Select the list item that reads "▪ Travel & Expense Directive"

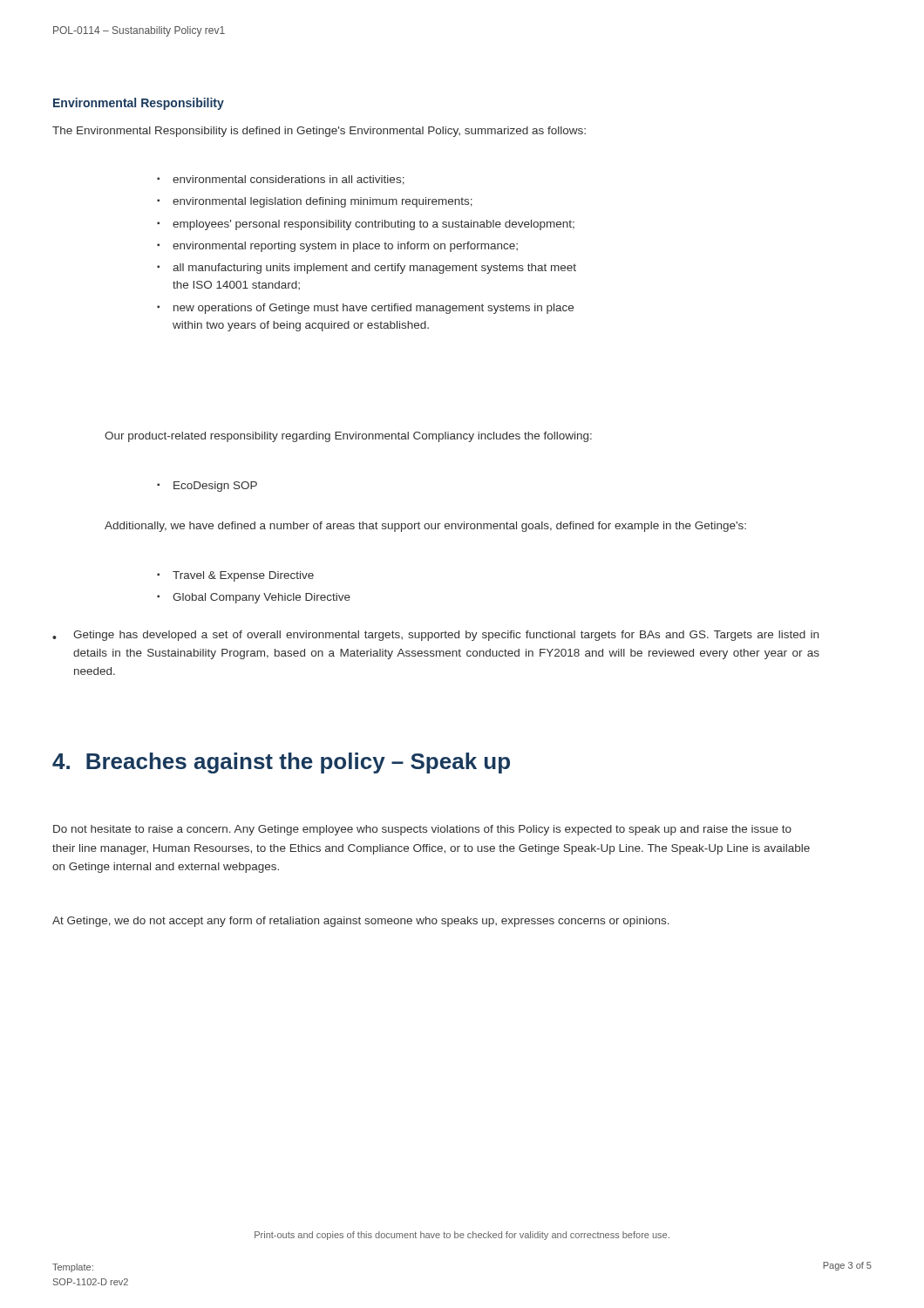(235, 576)
